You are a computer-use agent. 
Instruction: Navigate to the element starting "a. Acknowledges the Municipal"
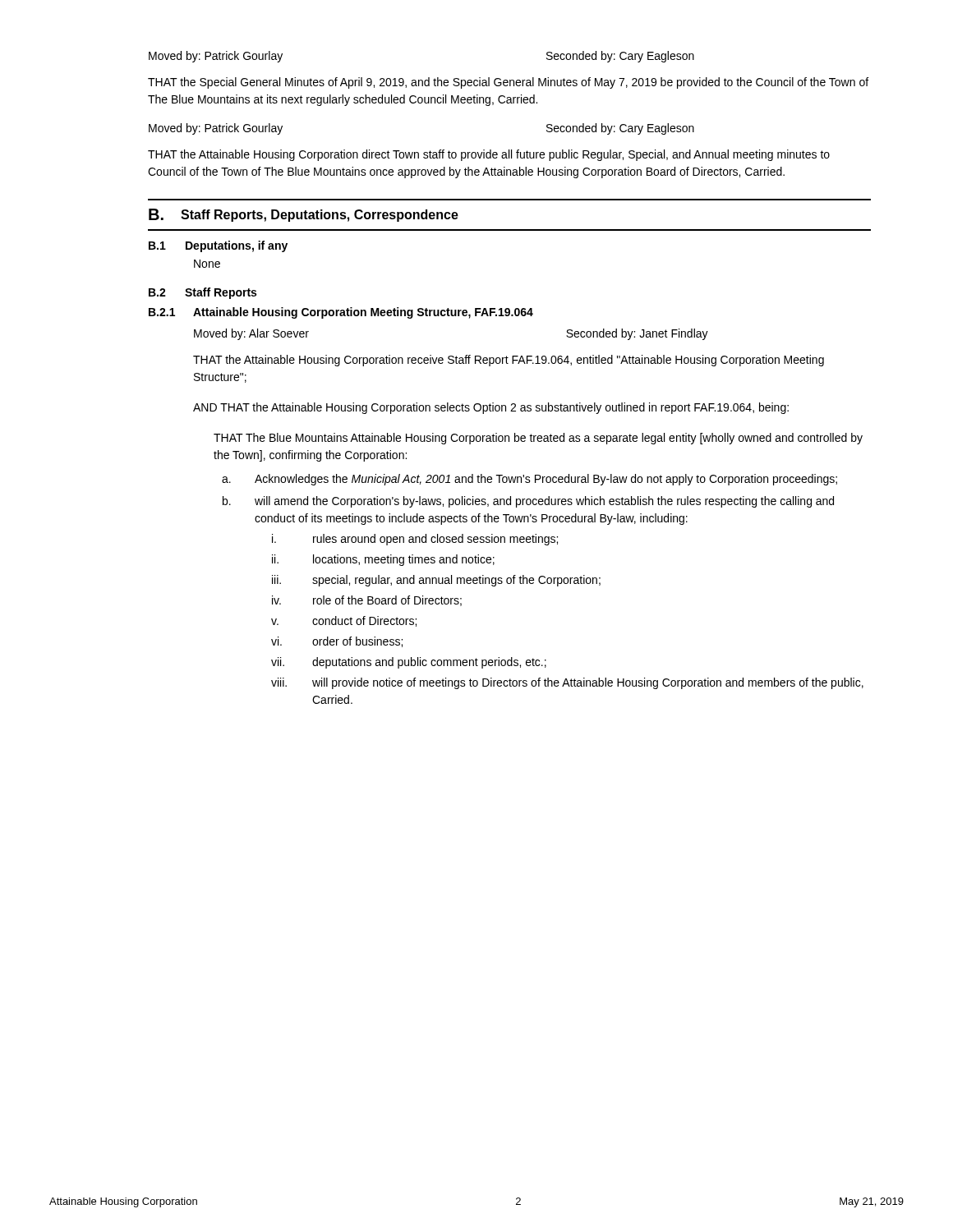point(542,479)
